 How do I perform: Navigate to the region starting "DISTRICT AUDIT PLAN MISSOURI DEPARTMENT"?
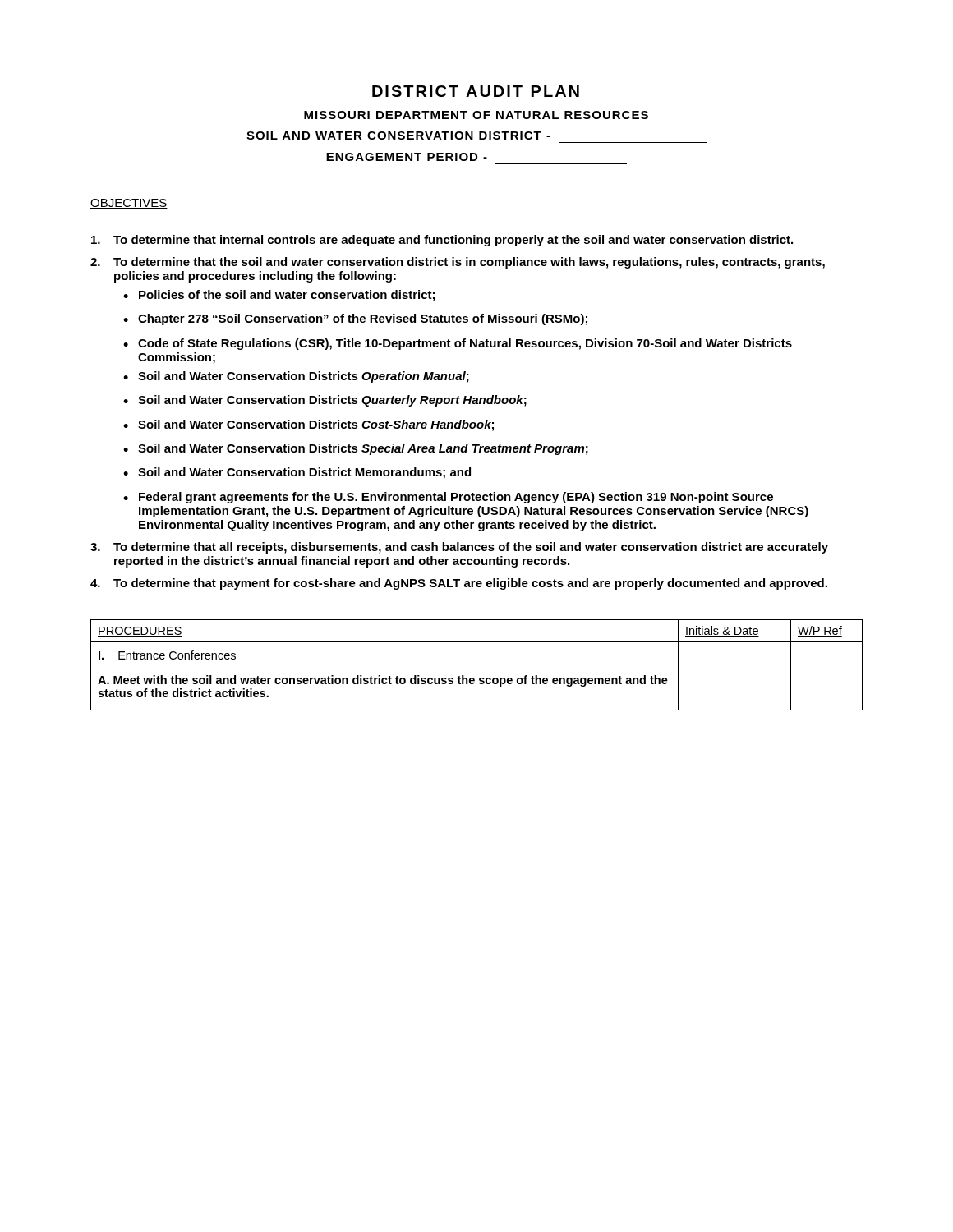point(476,123)
